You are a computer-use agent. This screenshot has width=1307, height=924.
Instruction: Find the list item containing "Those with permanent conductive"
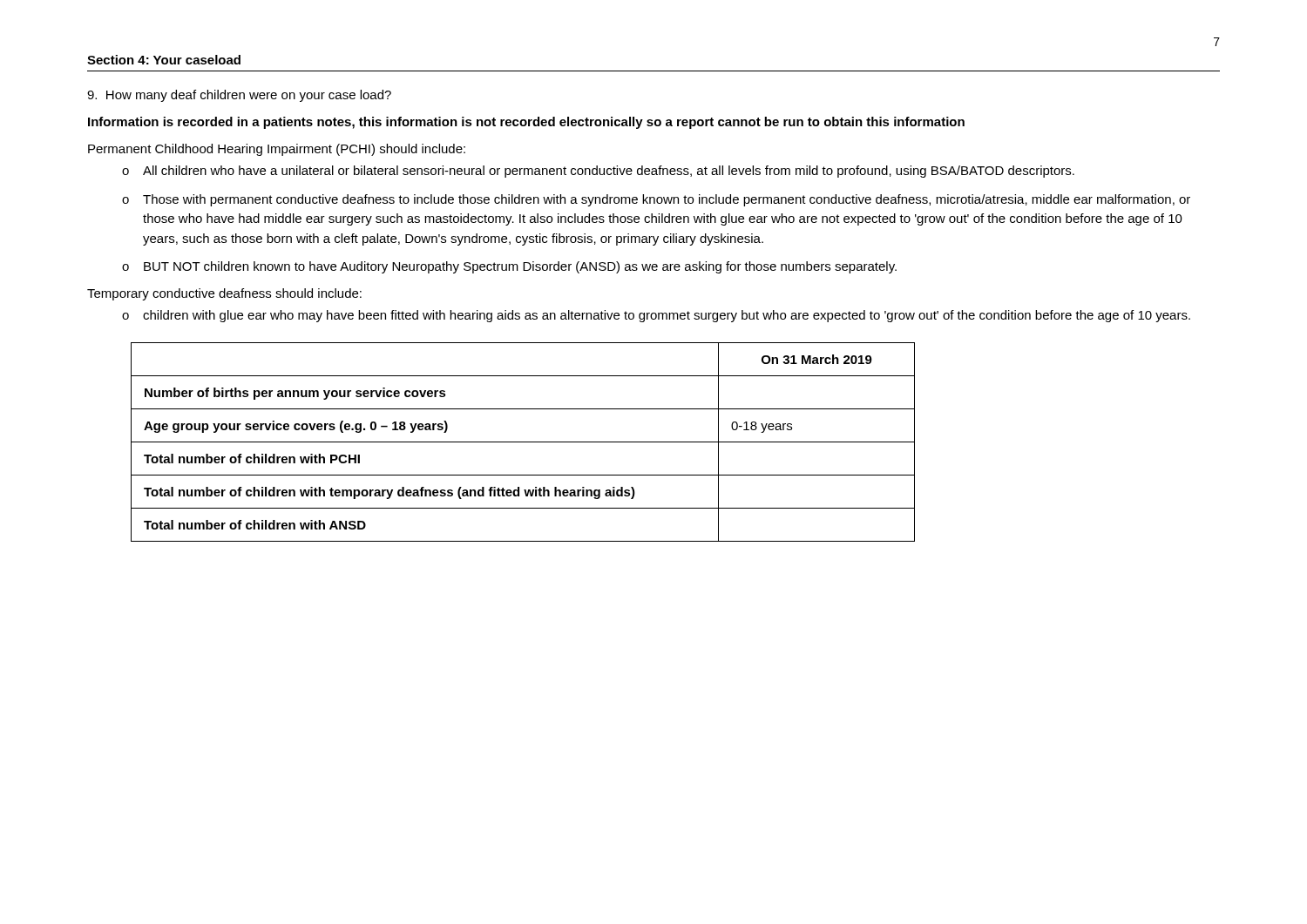(x=667, y=218)
